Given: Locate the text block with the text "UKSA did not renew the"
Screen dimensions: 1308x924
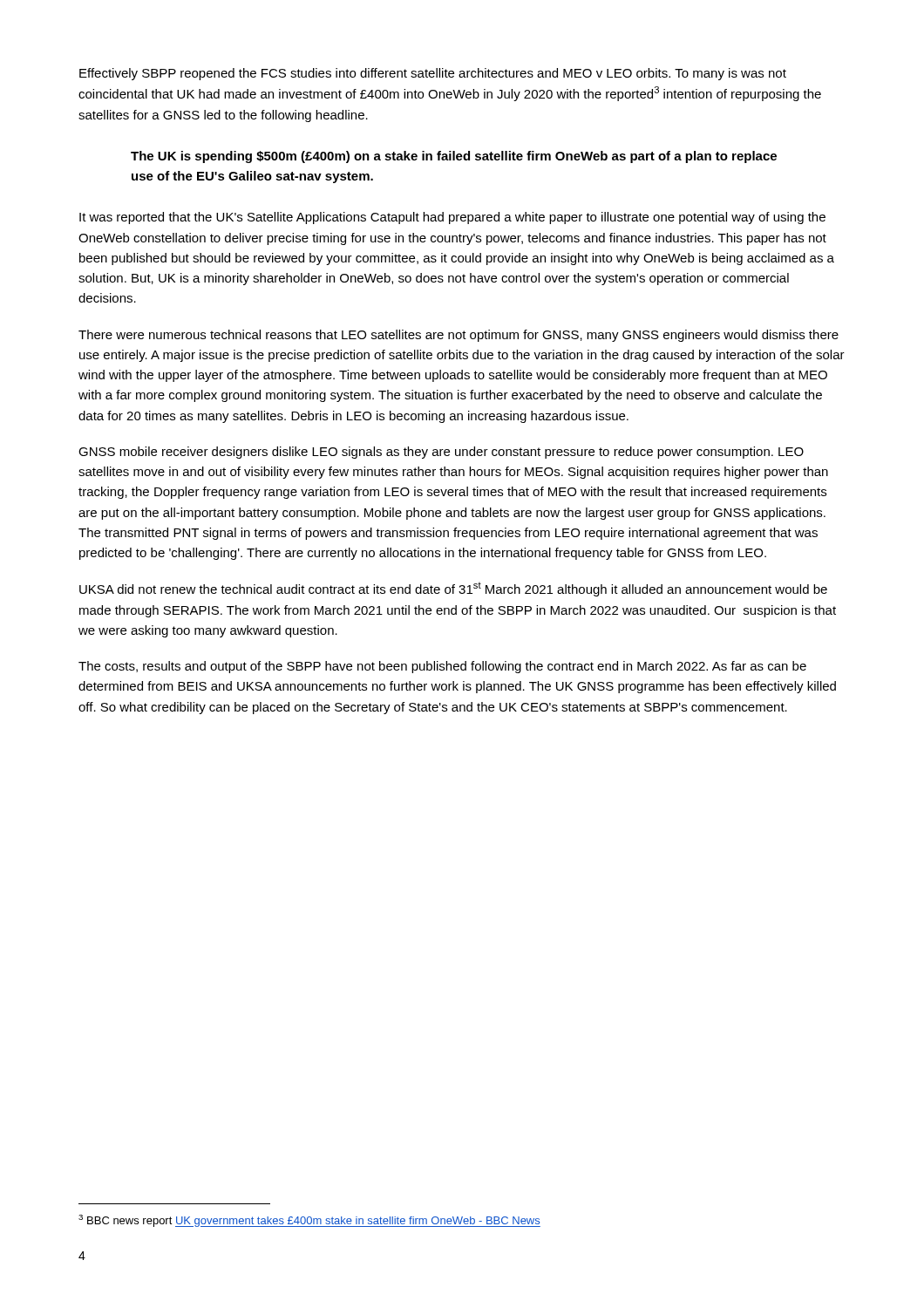Looking at the screenshot, I should (x=457, y=609).
